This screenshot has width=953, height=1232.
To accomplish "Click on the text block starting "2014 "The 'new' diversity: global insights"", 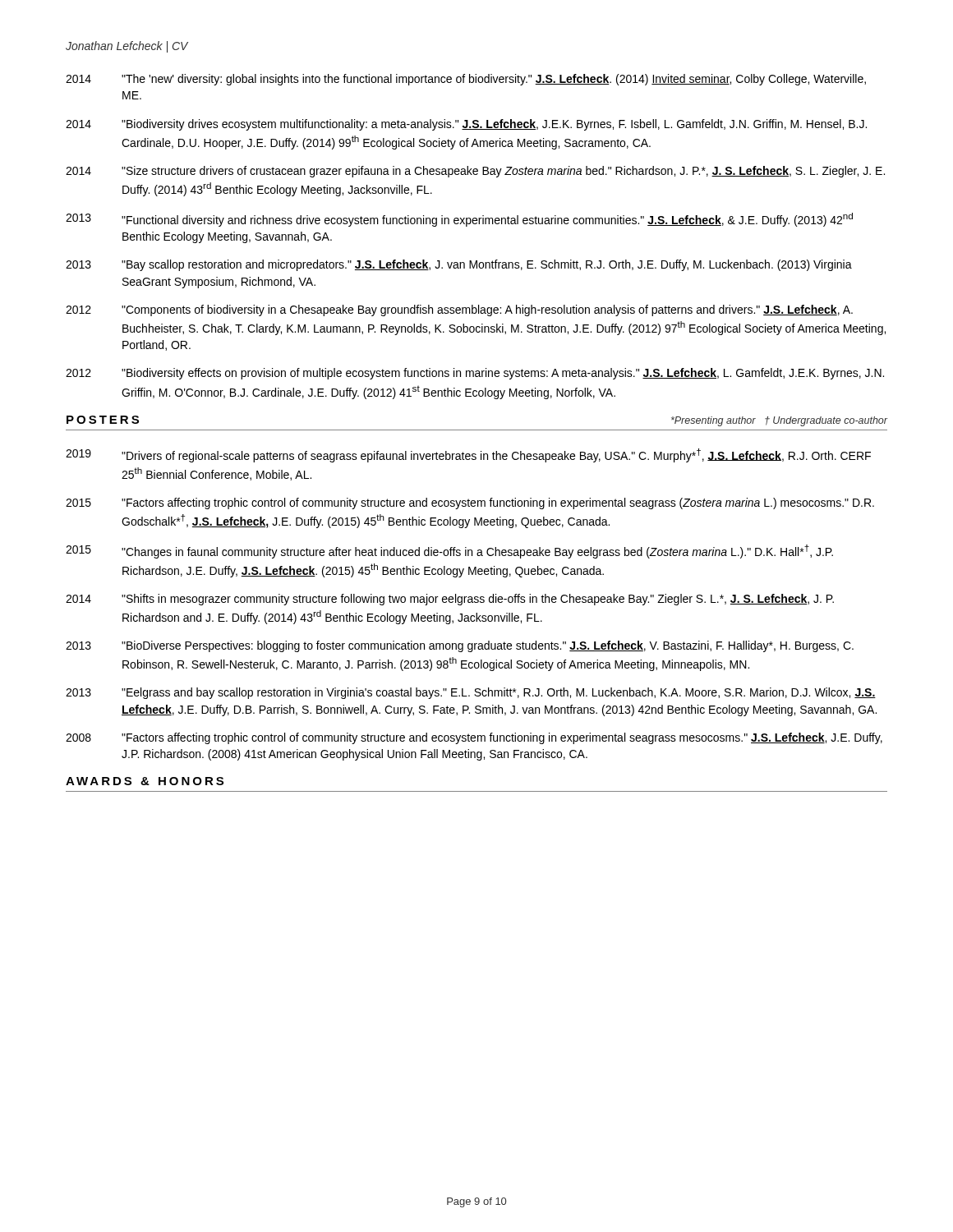I will pos(476,87).
